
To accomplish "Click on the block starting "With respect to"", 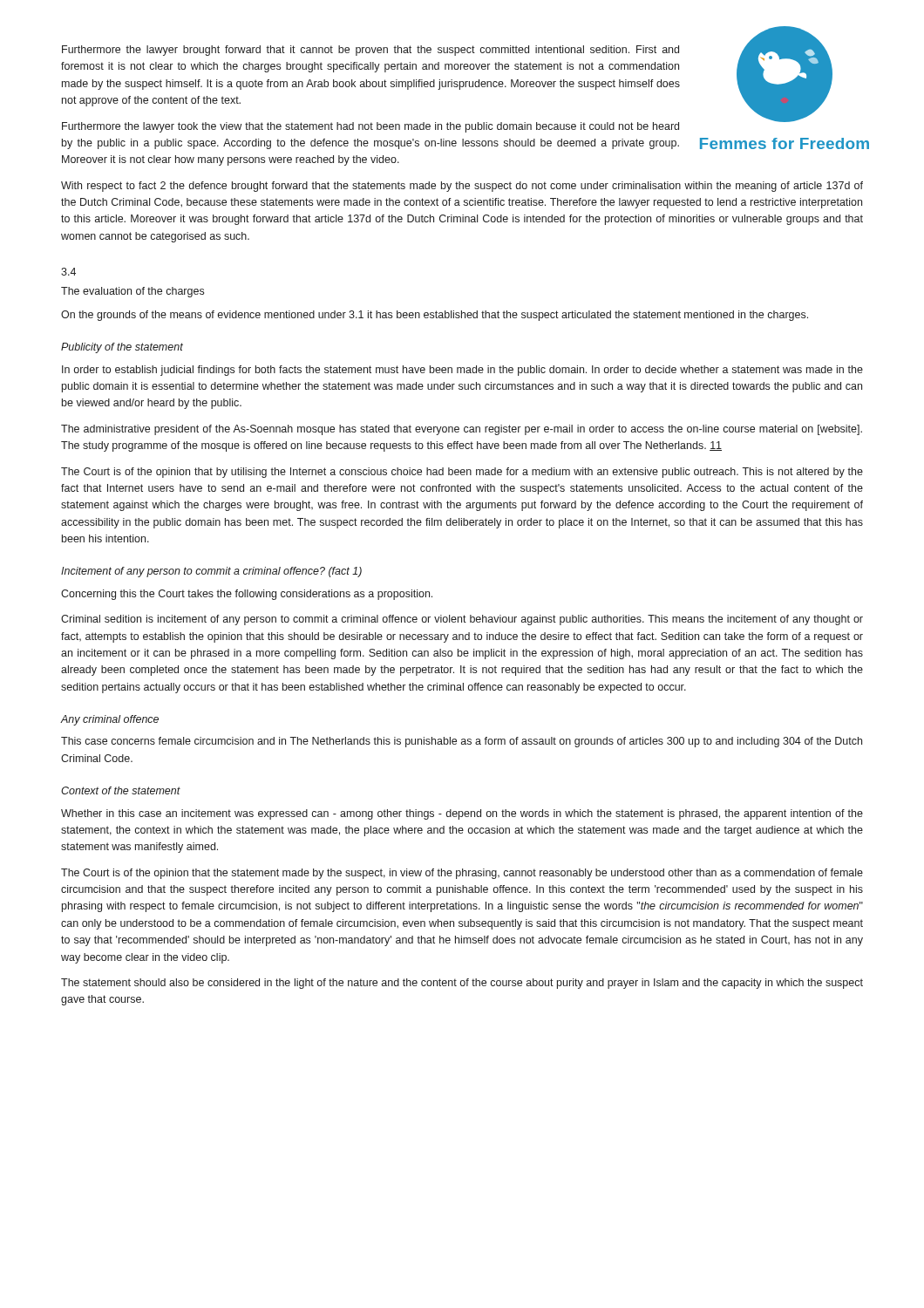I will 462,211.
